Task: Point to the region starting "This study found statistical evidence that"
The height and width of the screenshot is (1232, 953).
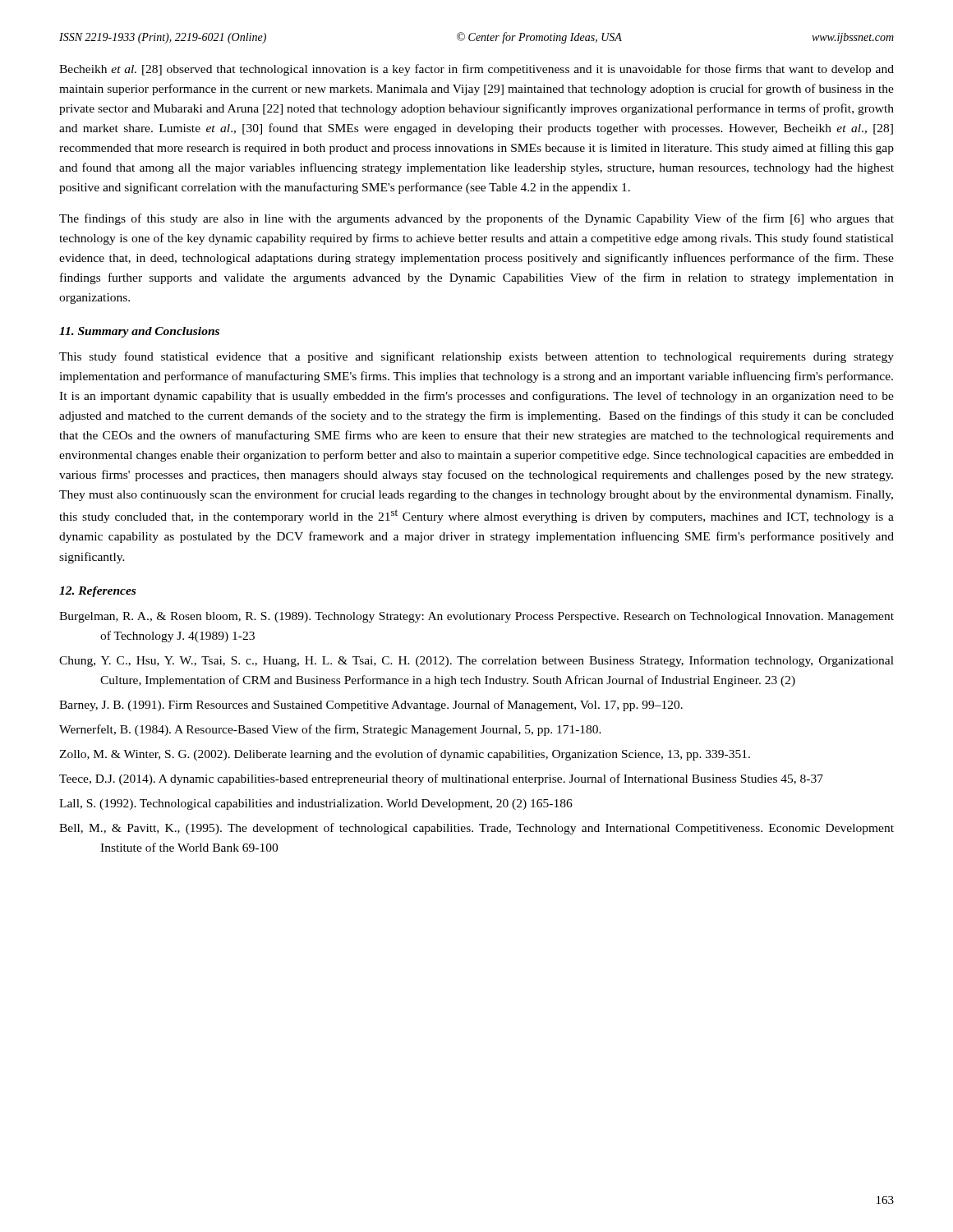Action: (476, 456)
